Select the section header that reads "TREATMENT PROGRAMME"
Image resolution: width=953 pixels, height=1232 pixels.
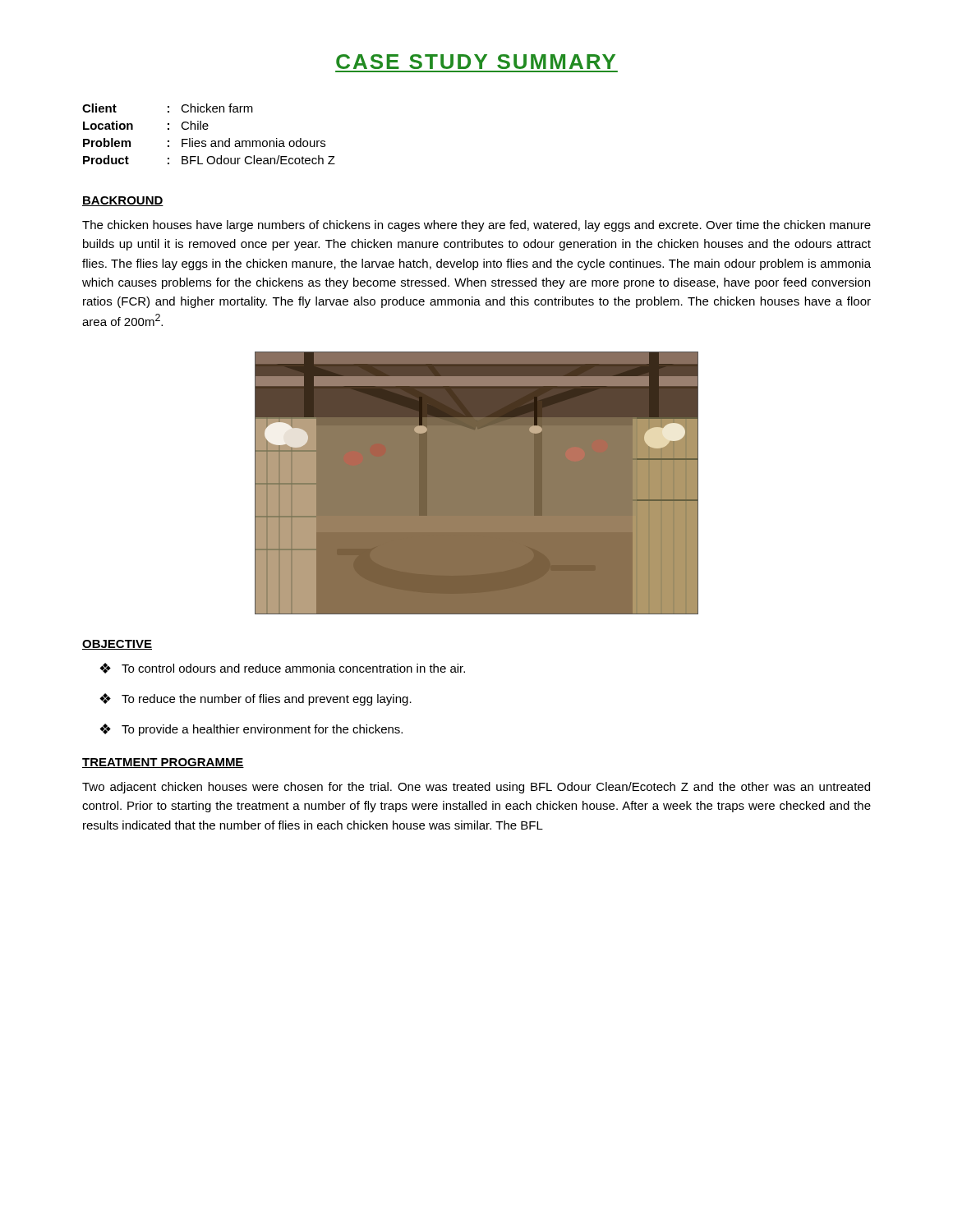tap(163, 762)
